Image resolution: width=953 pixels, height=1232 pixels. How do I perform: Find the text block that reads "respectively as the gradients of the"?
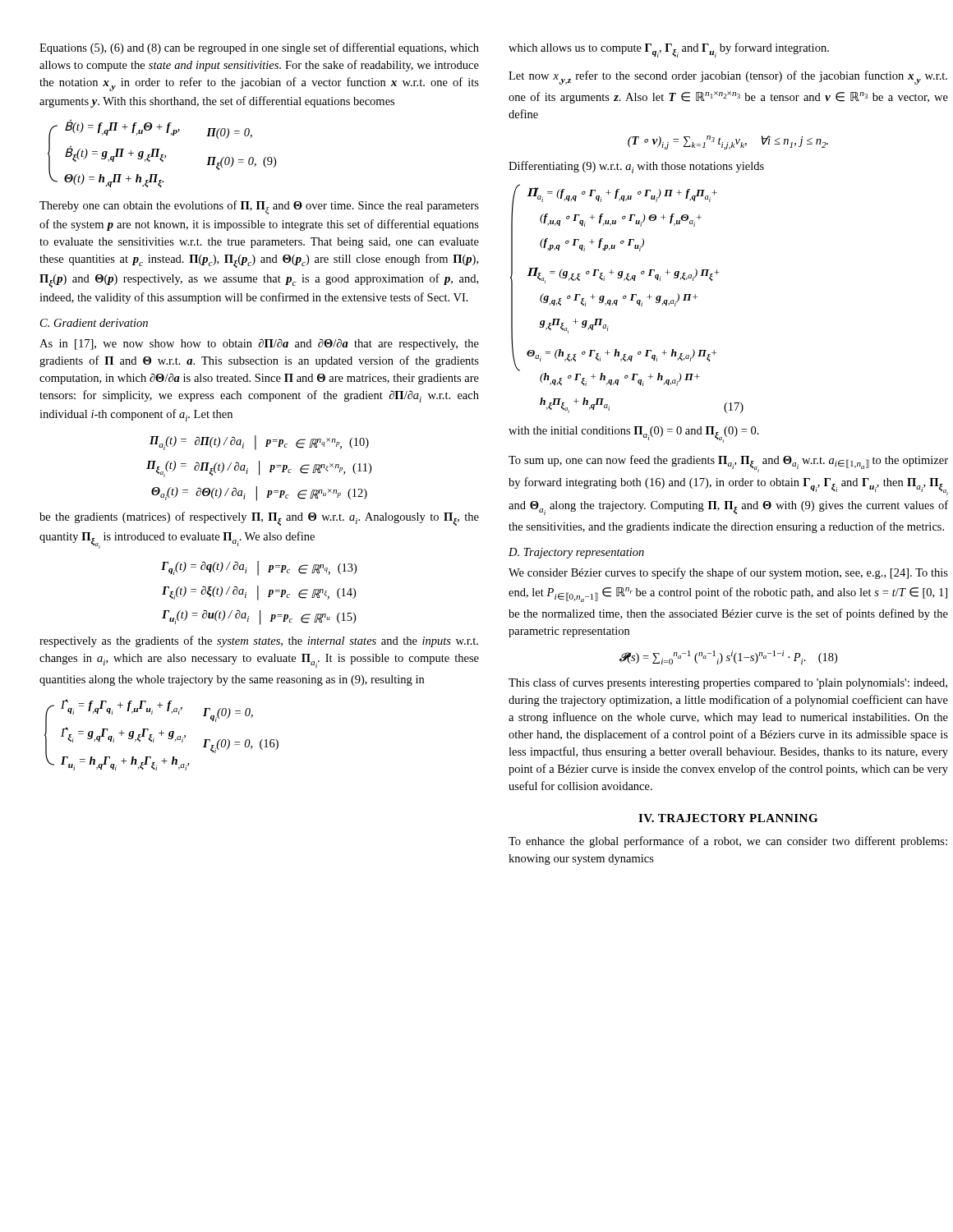(259, 661)
